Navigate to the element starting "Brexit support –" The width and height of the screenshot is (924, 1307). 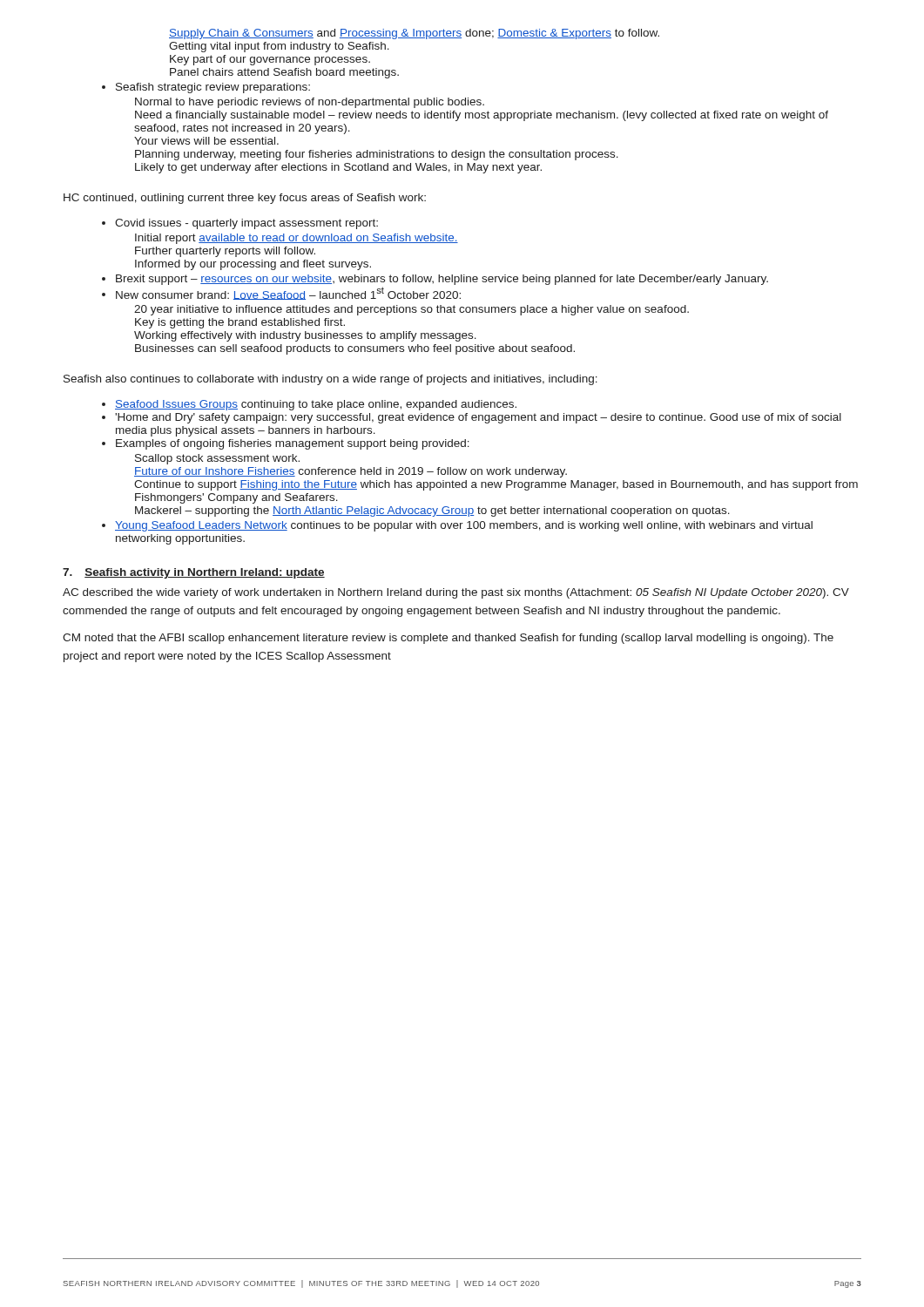[x=488, y=278]
